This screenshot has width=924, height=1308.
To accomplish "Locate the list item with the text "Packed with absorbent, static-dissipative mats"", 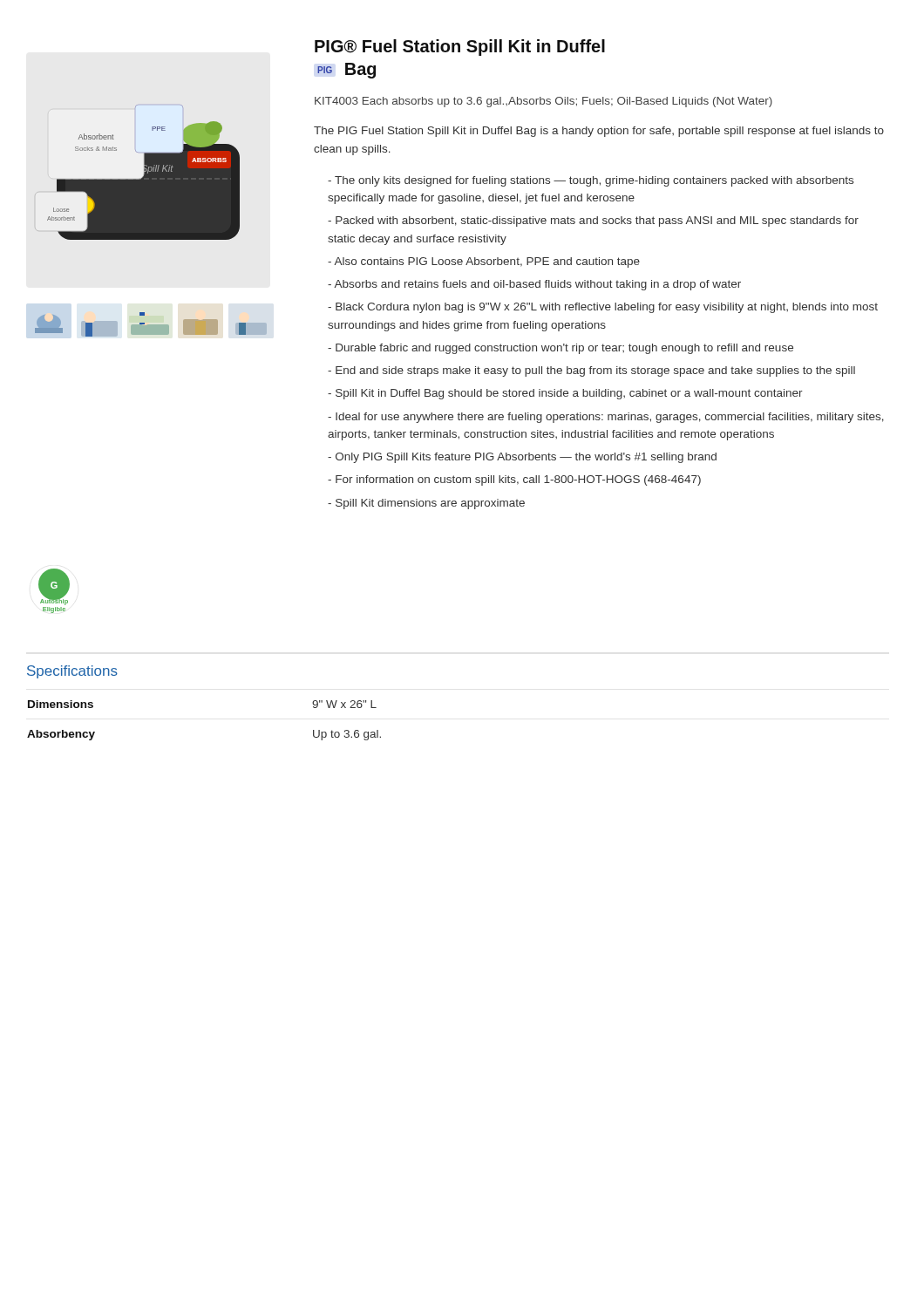I will (x=593, y=229).
